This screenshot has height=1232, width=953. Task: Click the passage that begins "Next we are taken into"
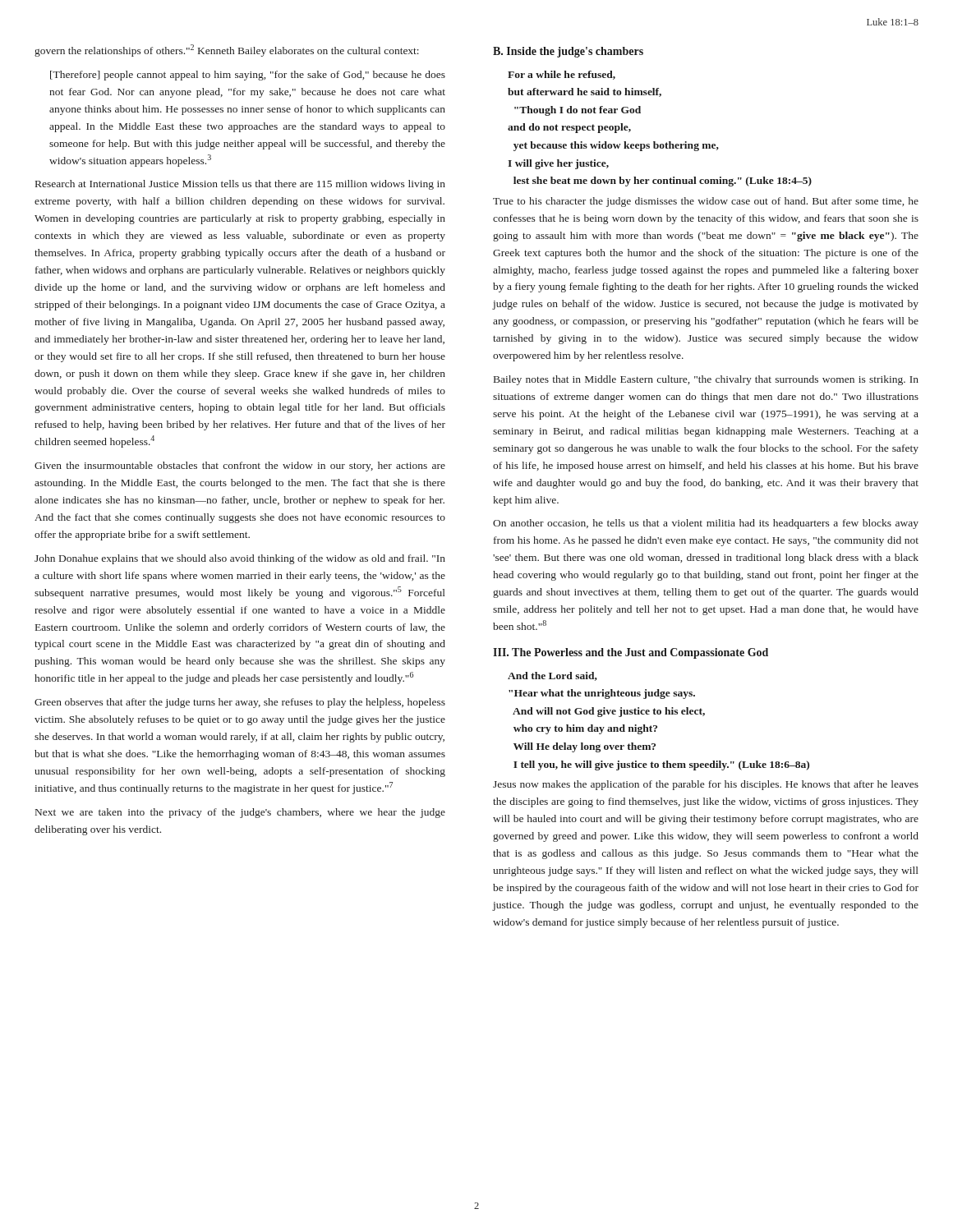coord(240,821)
